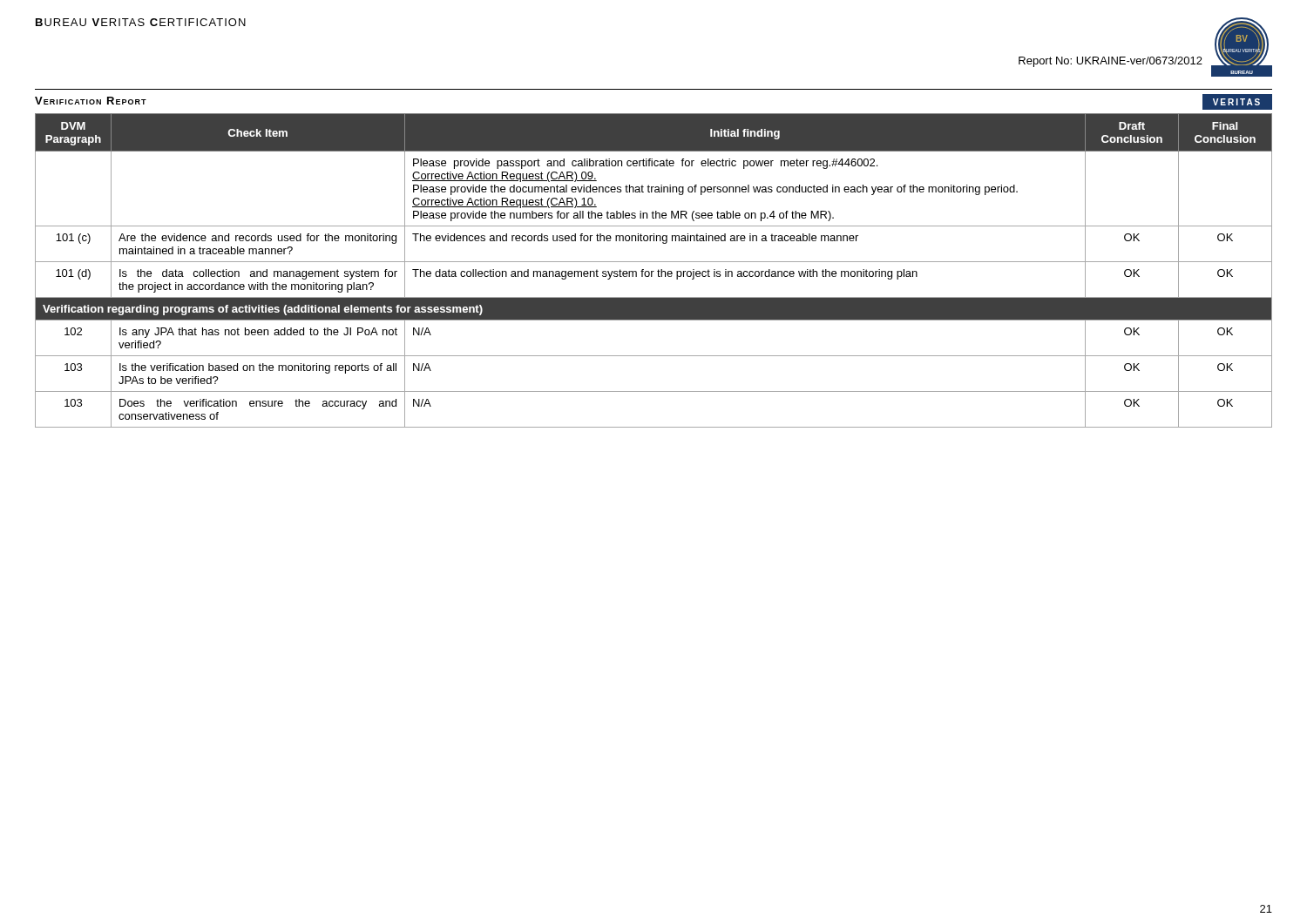Navigate to the region starting "Report No: UKRAINE-ver/0673/2012"
The height and width of the screenshot is (924, 1307).
(x=1110, y=61)
